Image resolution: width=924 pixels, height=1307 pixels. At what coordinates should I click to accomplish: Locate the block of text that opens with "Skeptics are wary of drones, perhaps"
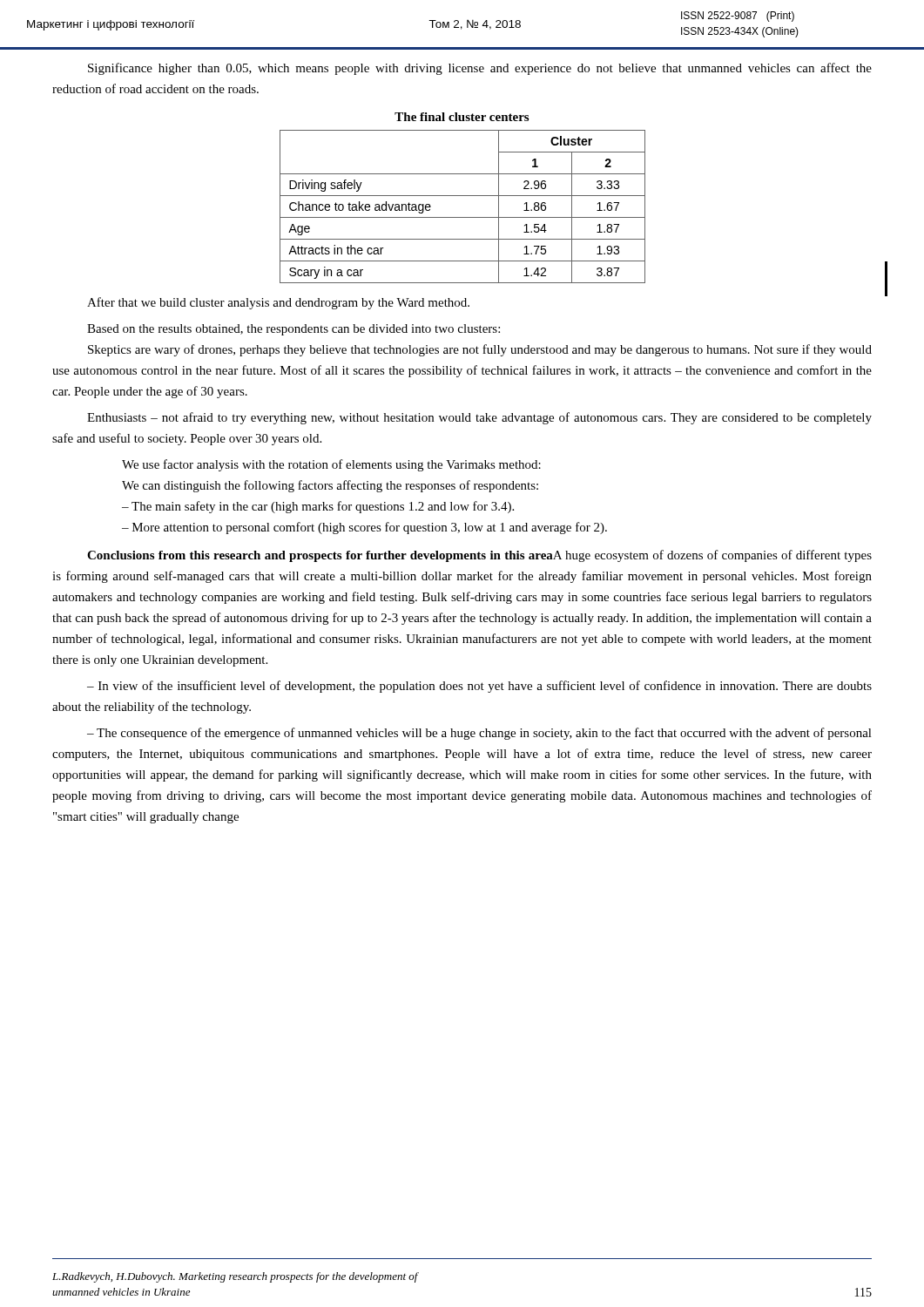coord(462,370)
